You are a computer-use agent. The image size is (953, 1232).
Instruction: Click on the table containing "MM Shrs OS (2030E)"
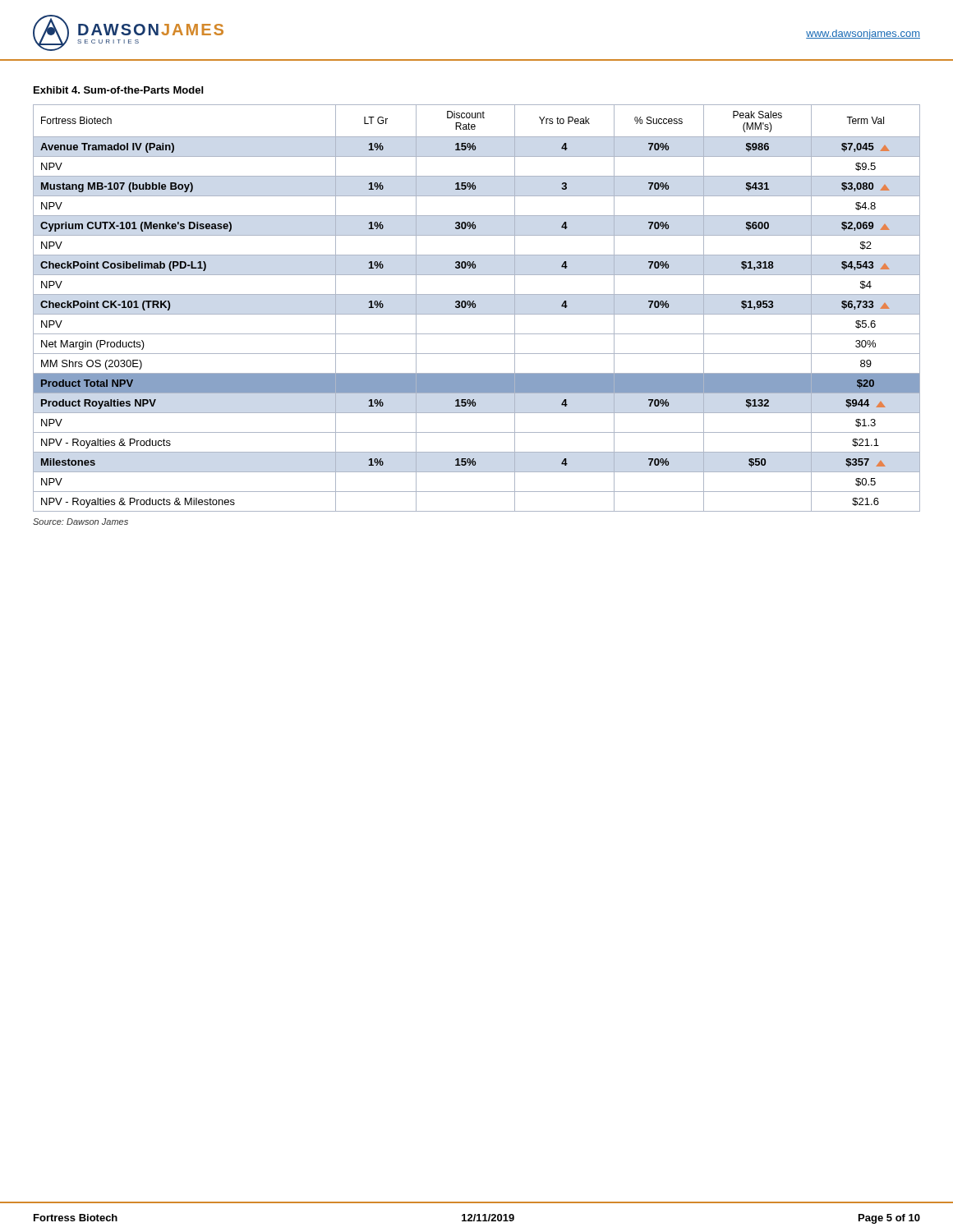tap(476, 308)
